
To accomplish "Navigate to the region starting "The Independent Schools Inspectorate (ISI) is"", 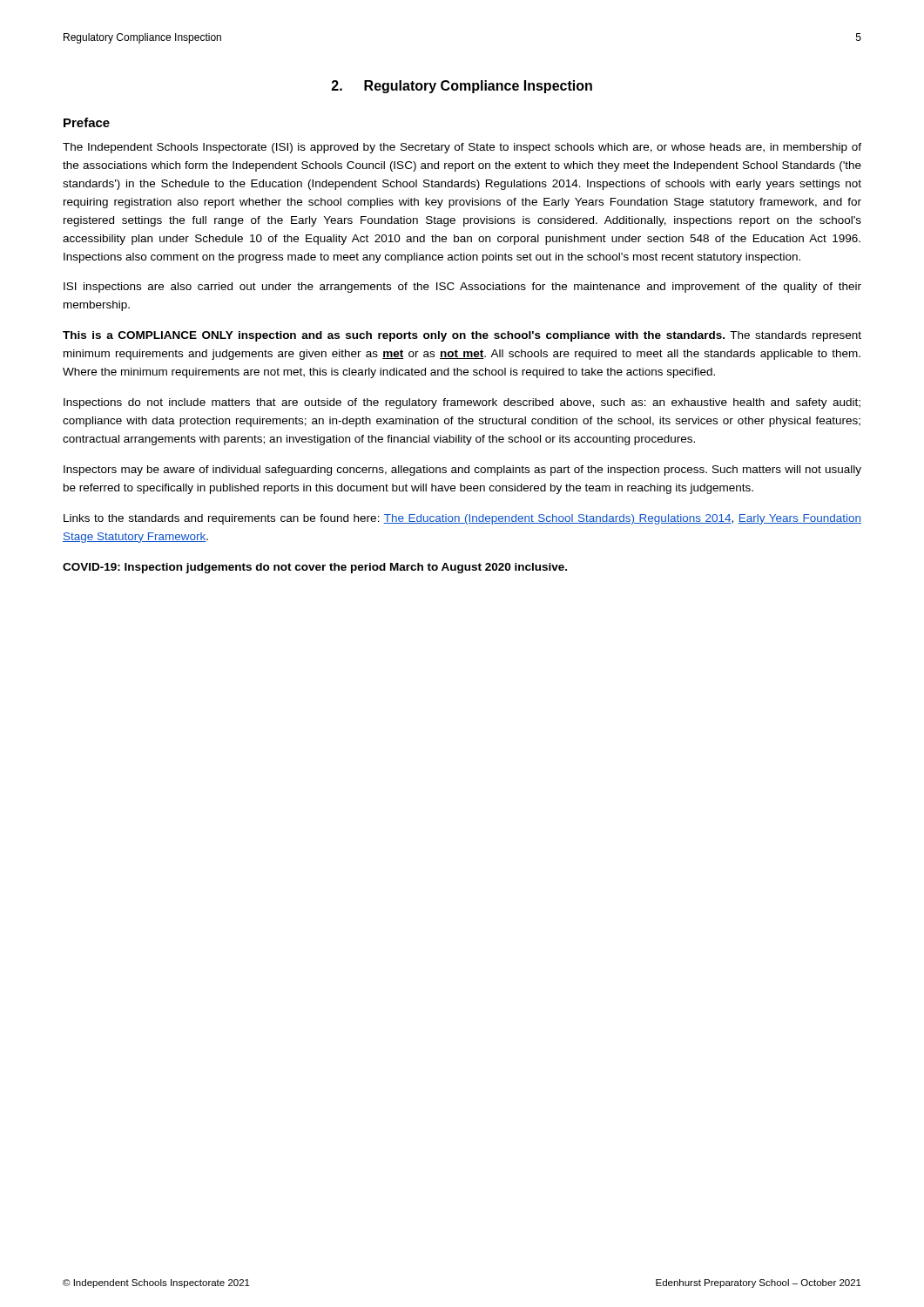I will coord(462,201).
